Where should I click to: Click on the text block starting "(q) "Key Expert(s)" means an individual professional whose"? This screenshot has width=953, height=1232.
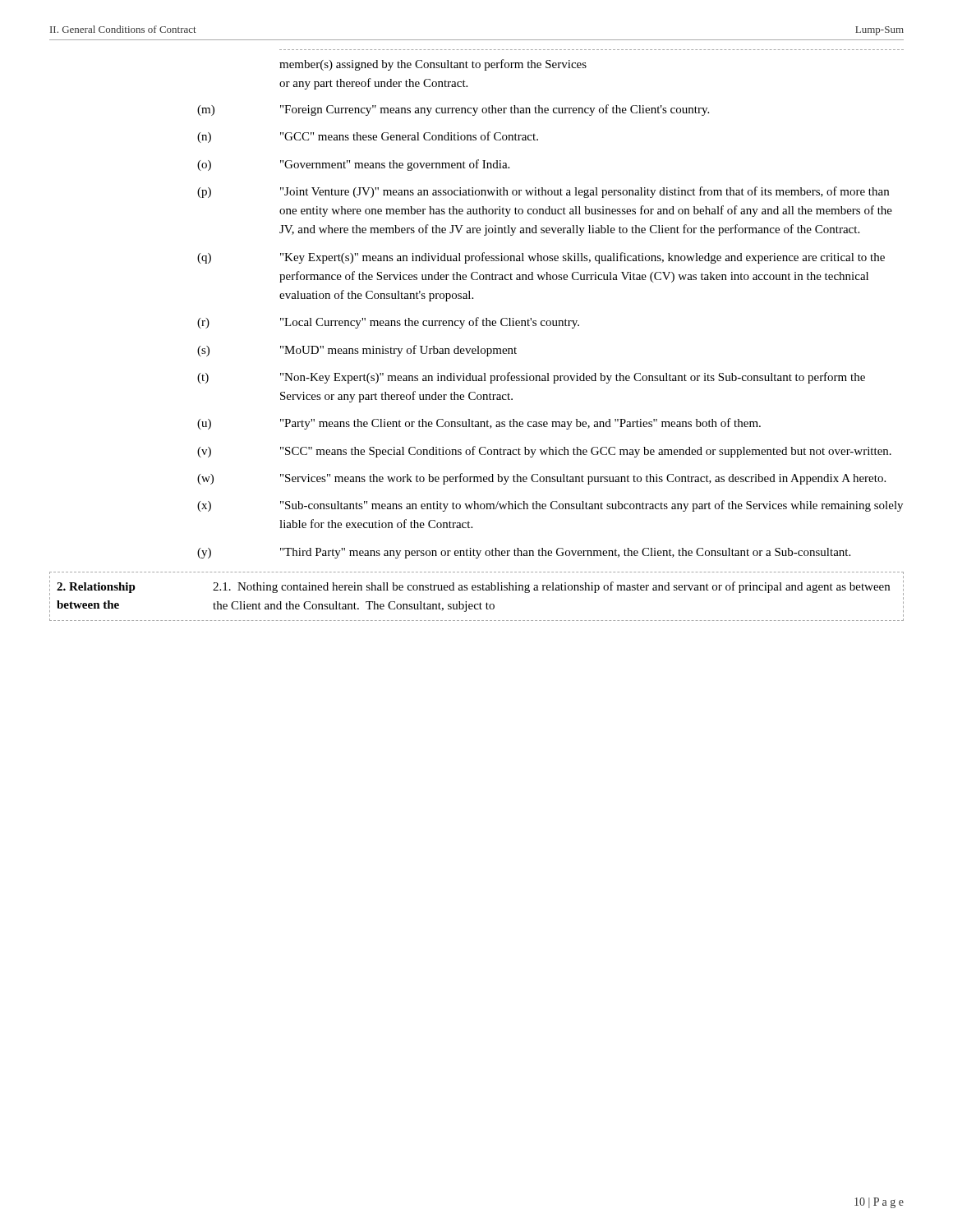pyautogui.click(x=476, y=276)
